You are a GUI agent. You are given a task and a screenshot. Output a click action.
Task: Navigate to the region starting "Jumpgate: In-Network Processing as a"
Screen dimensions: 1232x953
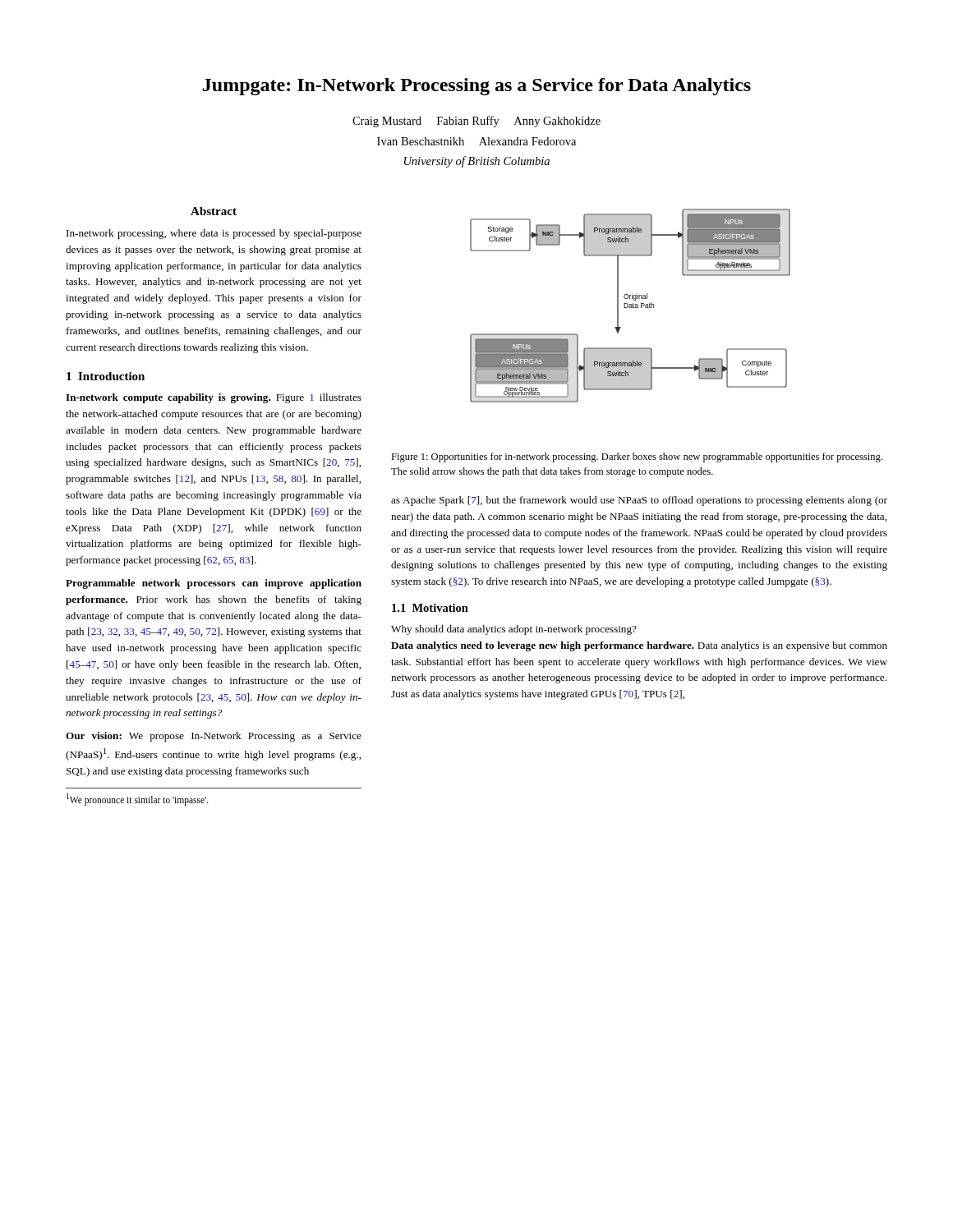[x=476, y=85]
